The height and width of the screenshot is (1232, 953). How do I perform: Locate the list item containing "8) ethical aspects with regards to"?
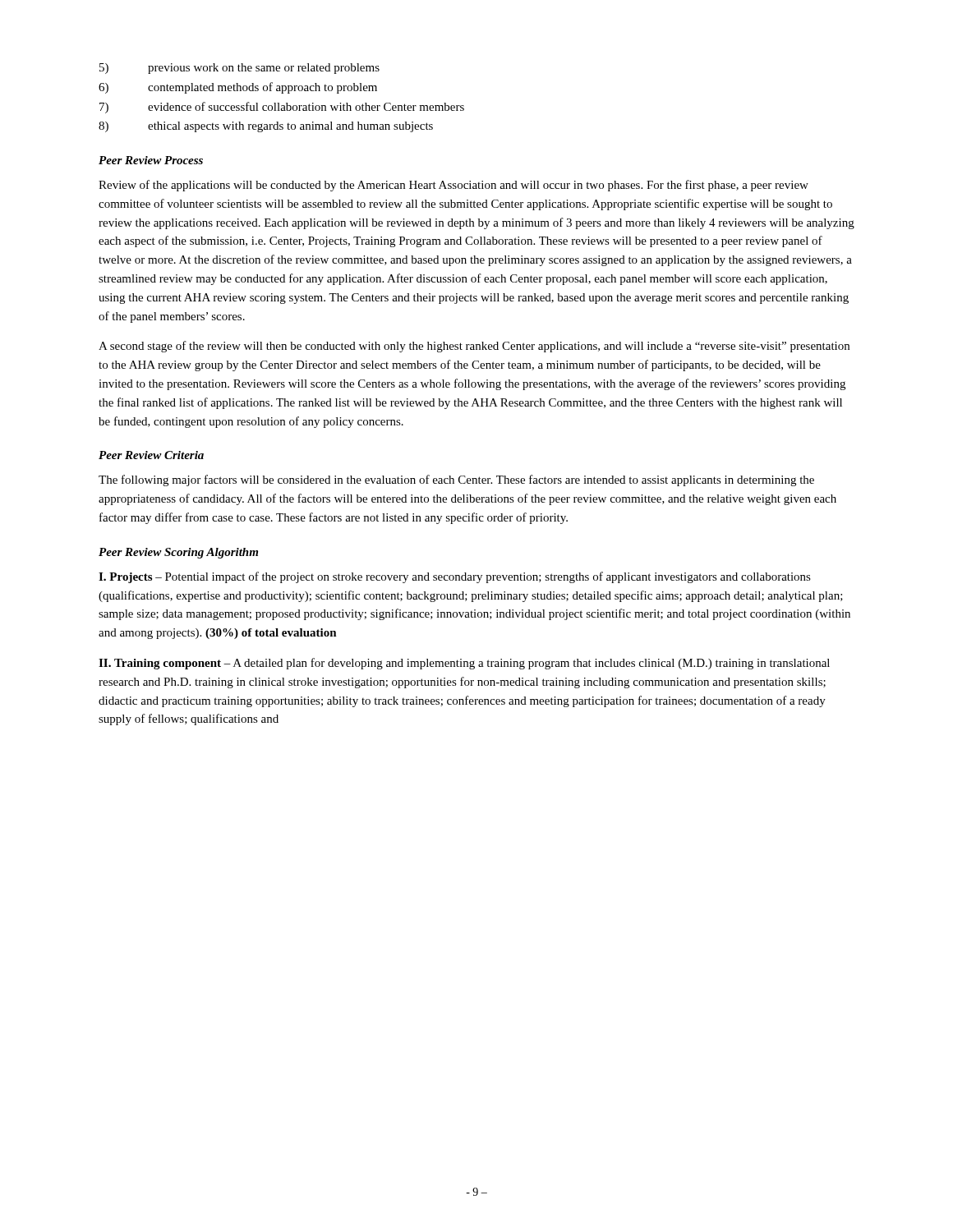pyautogui.click(x=266, y=127)
